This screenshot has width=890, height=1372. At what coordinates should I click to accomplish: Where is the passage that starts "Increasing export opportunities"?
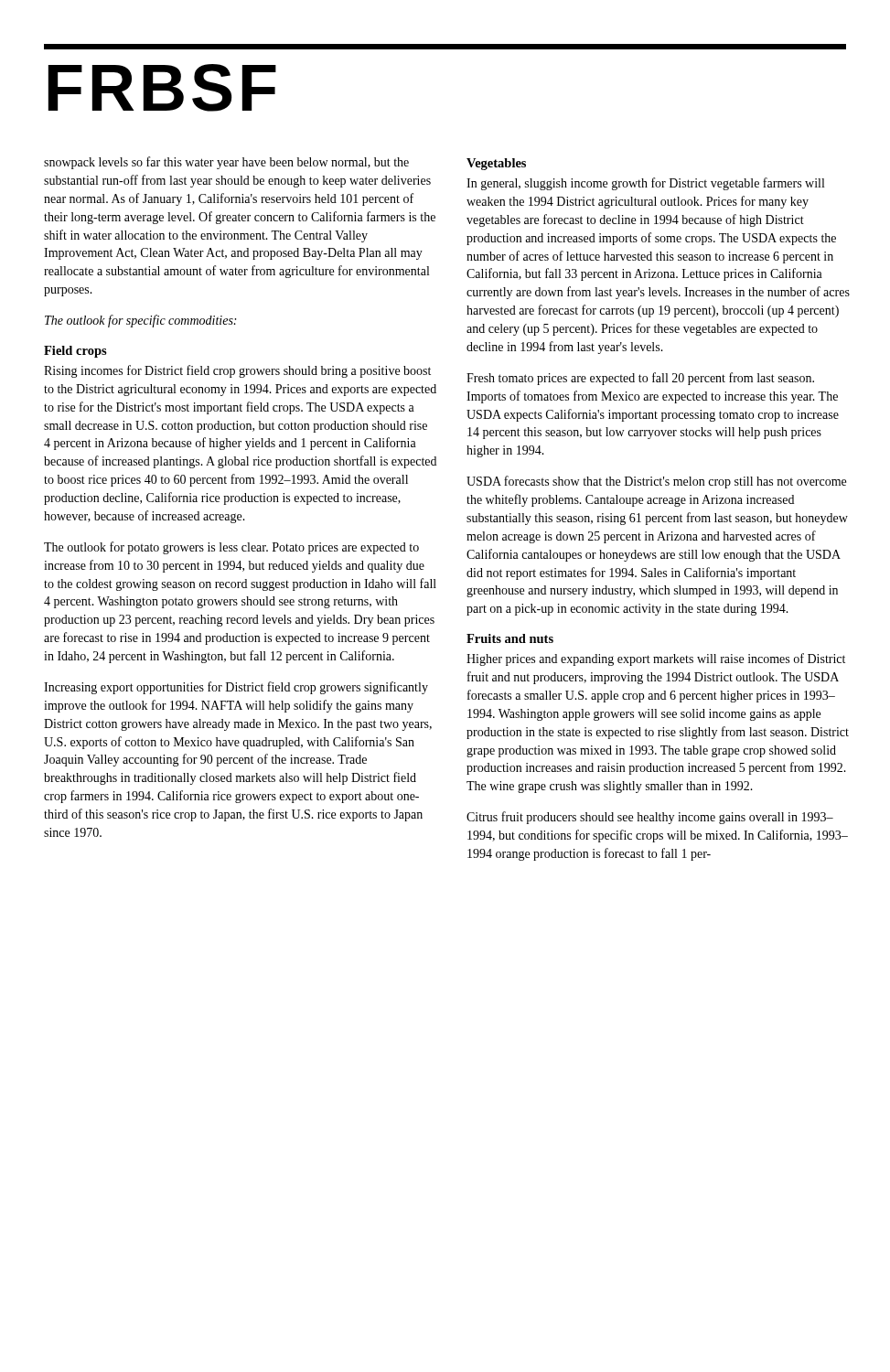pyautogui.click(x=238, y=760)
